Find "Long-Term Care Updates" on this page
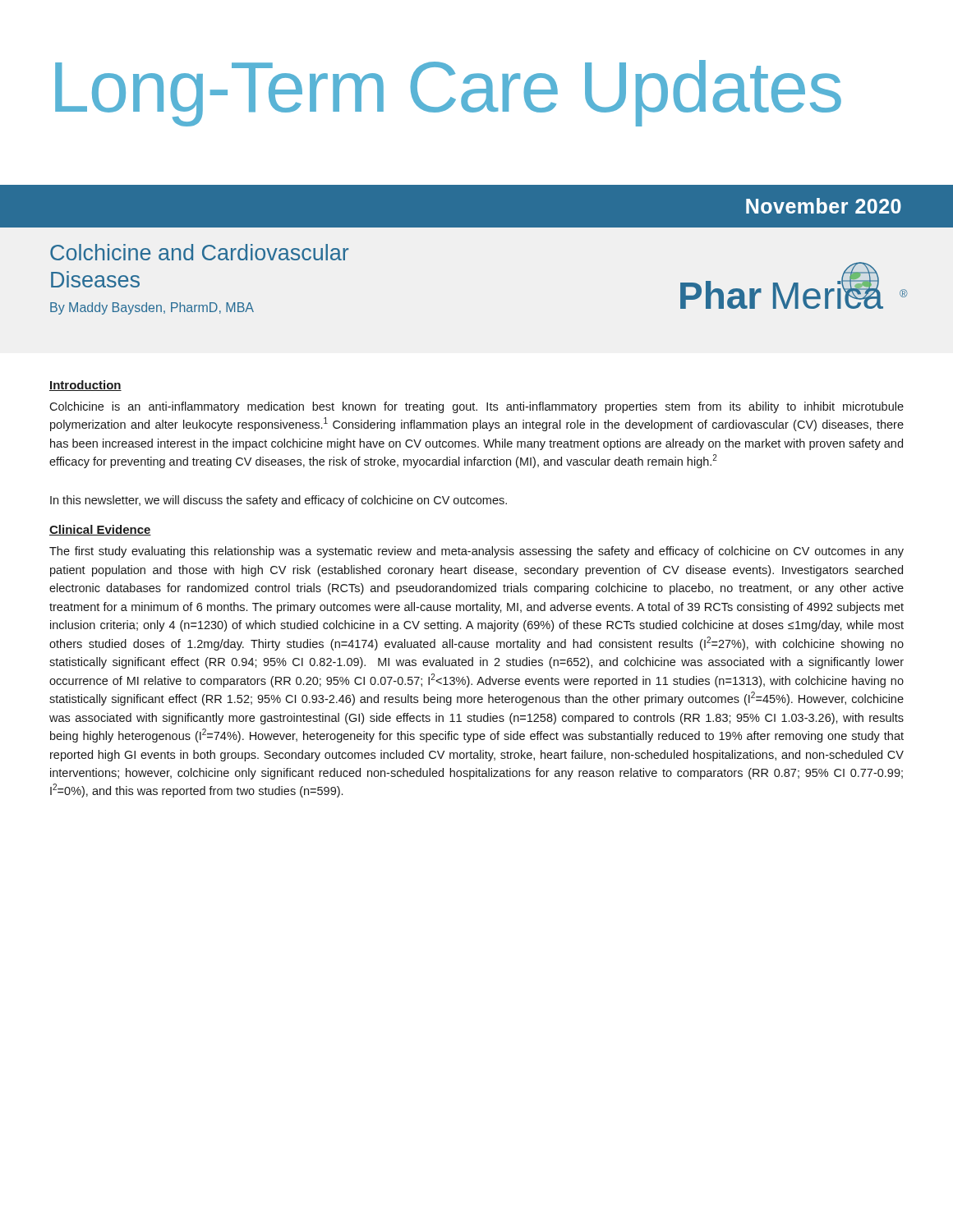Viewport: 953px width, 1232px height. [476, 87]
